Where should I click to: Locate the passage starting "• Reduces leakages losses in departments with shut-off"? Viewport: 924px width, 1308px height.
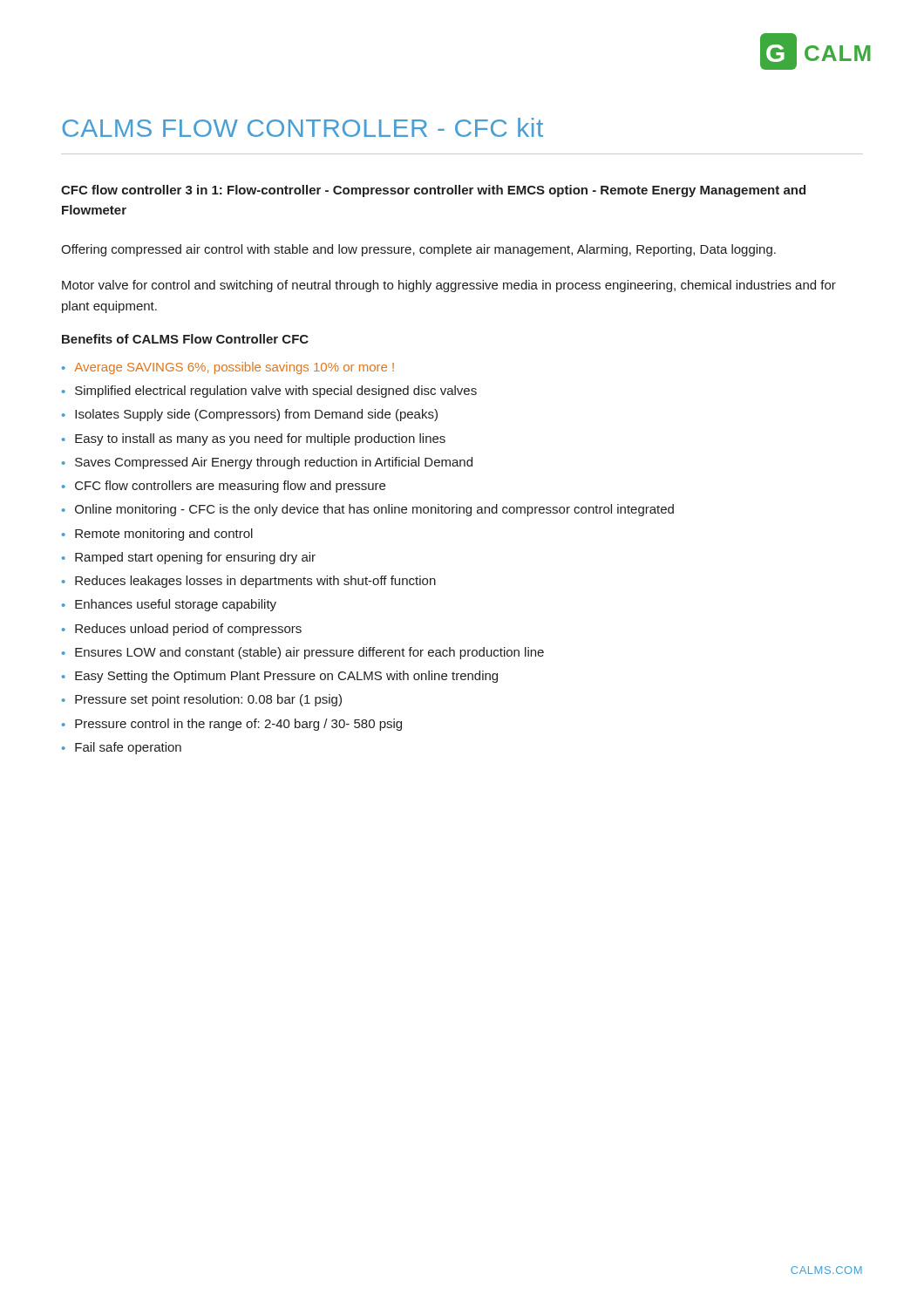click(249, 582)
